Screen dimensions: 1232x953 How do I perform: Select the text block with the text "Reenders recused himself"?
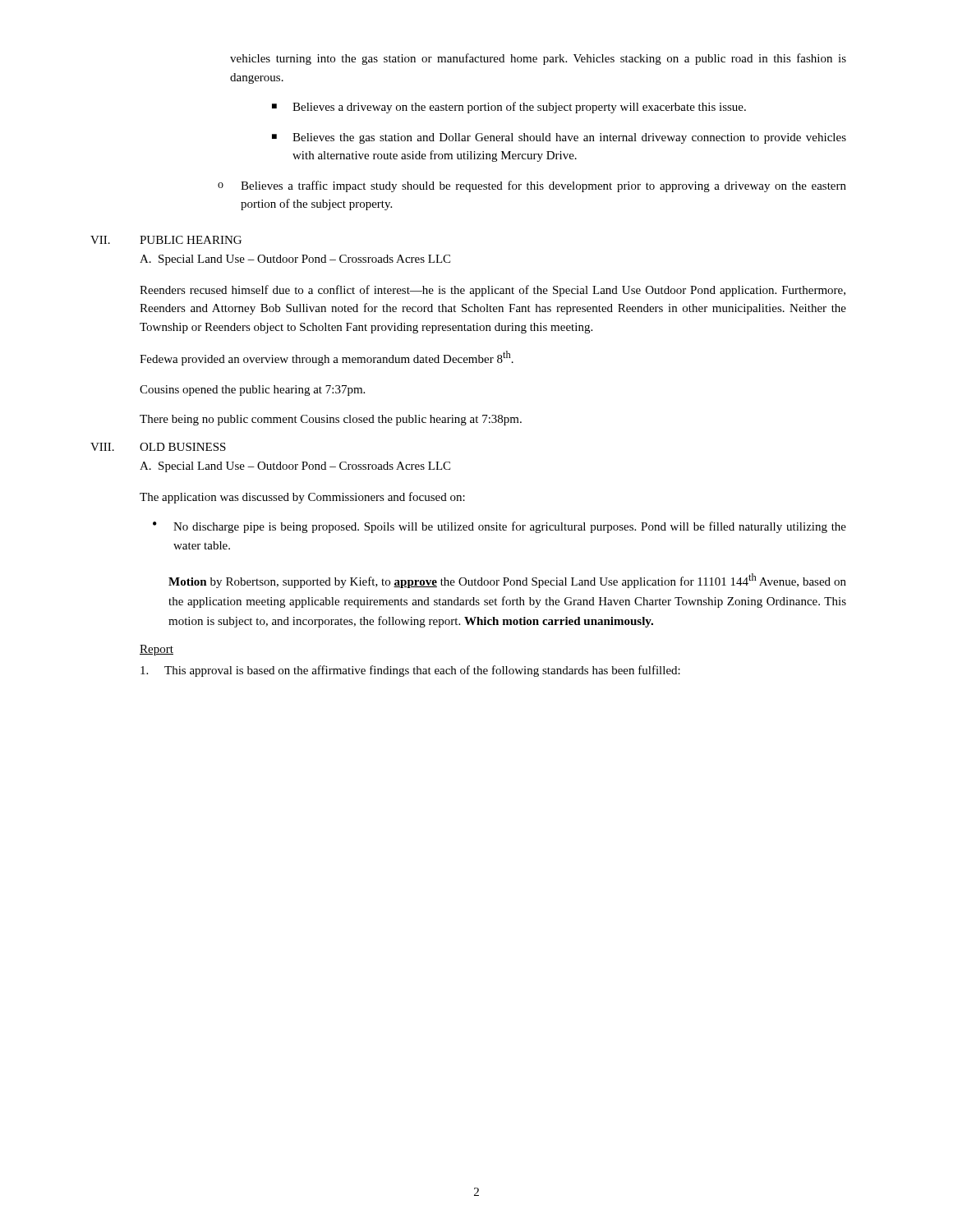(493, 308)
